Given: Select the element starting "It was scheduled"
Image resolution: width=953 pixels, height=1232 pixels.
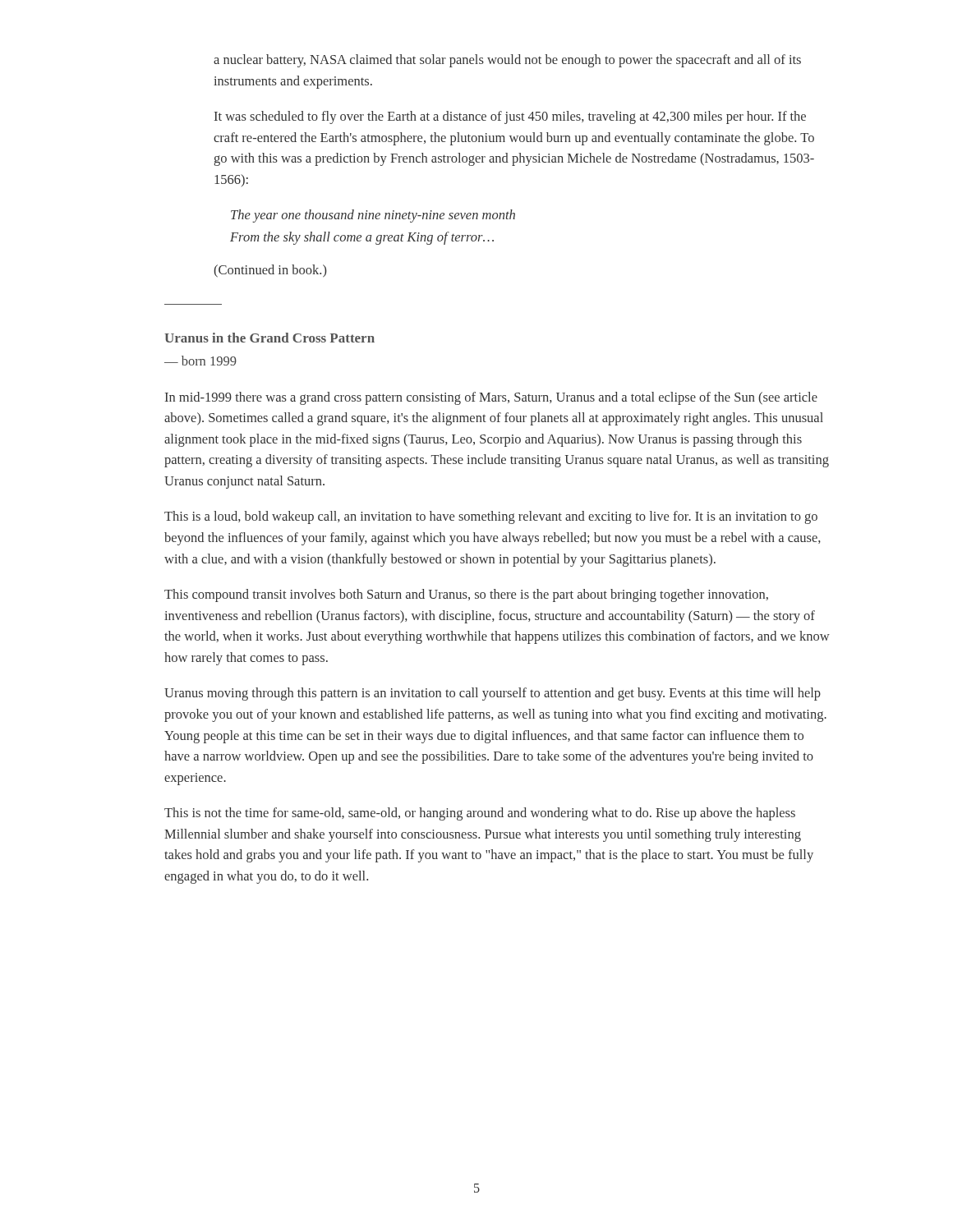Looking at the screenshot, I should coord(514,148).
